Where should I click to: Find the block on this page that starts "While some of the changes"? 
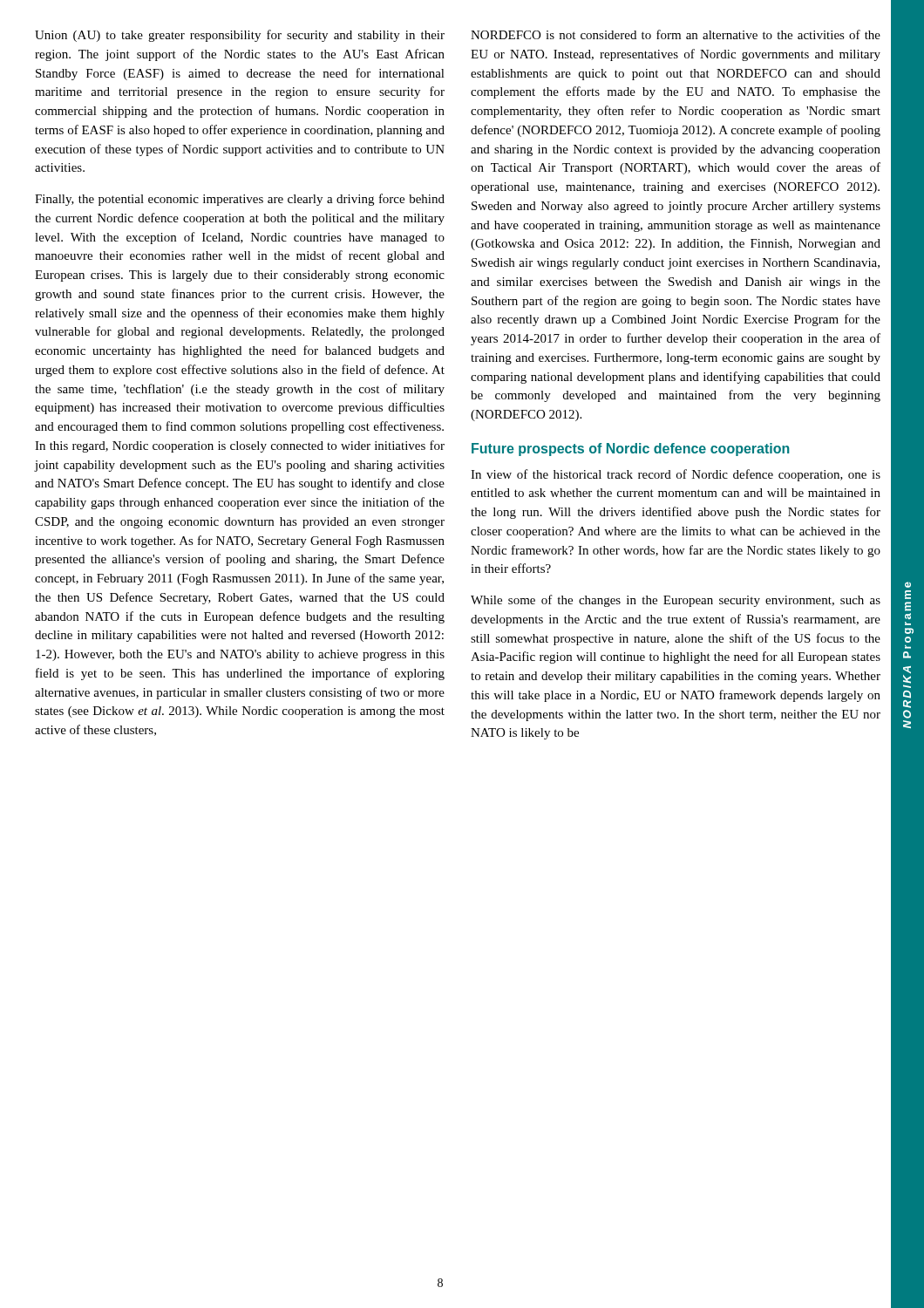pyautogui.click(x=676, y=666)
